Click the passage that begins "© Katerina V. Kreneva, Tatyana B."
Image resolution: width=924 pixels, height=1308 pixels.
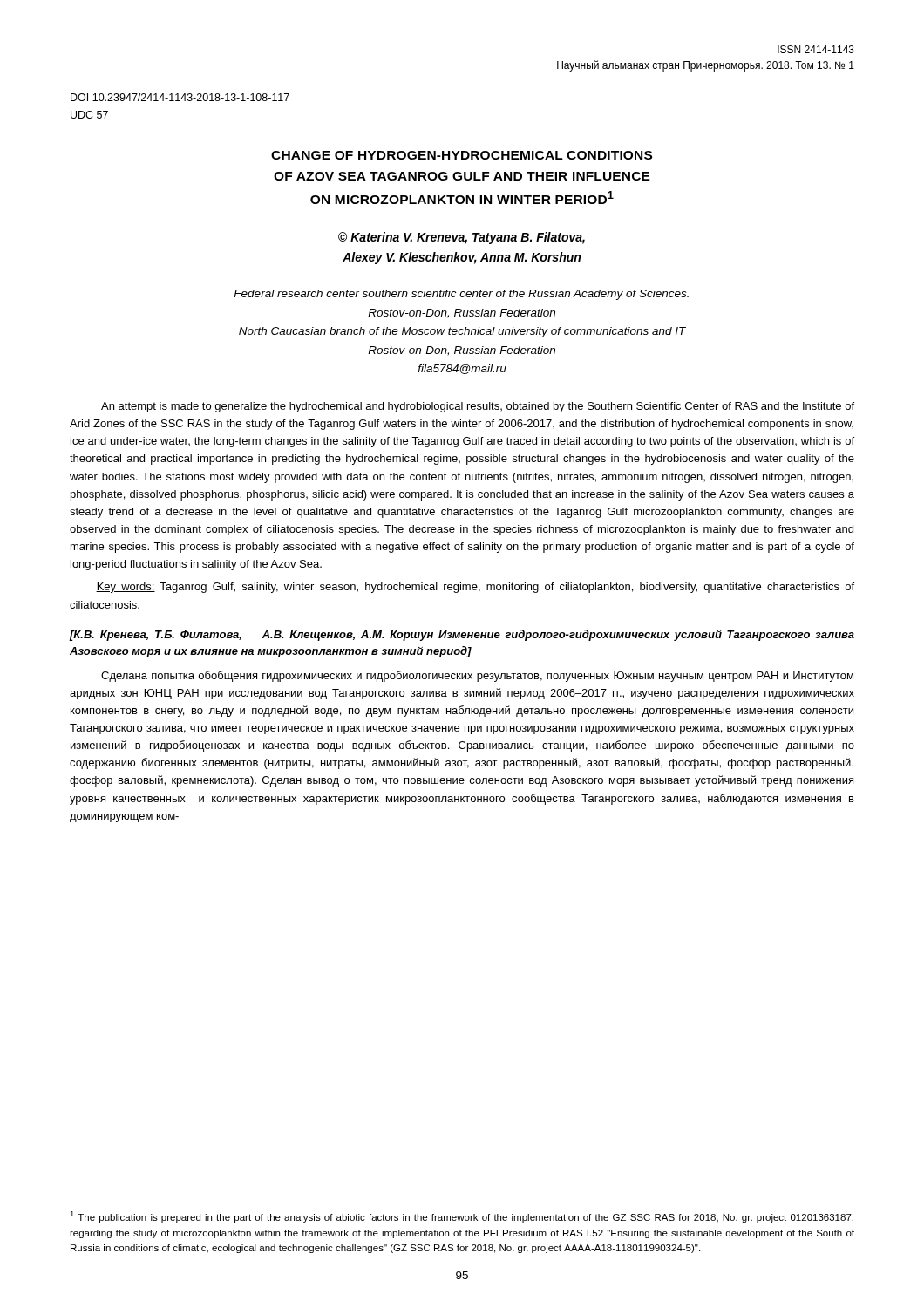click(462, 247)
